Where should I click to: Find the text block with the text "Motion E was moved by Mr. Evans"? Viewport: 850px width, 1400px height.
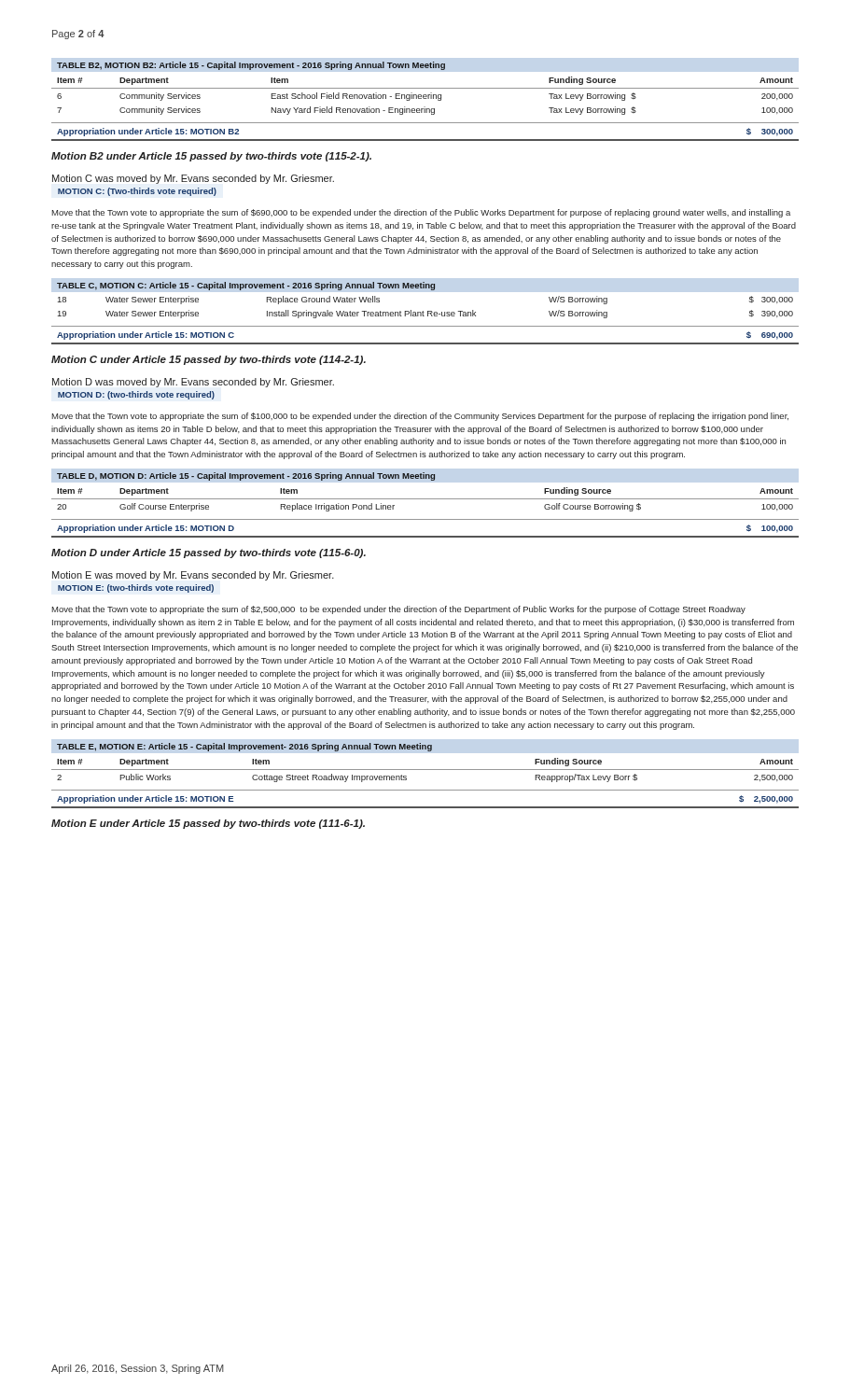click(193, 582)
